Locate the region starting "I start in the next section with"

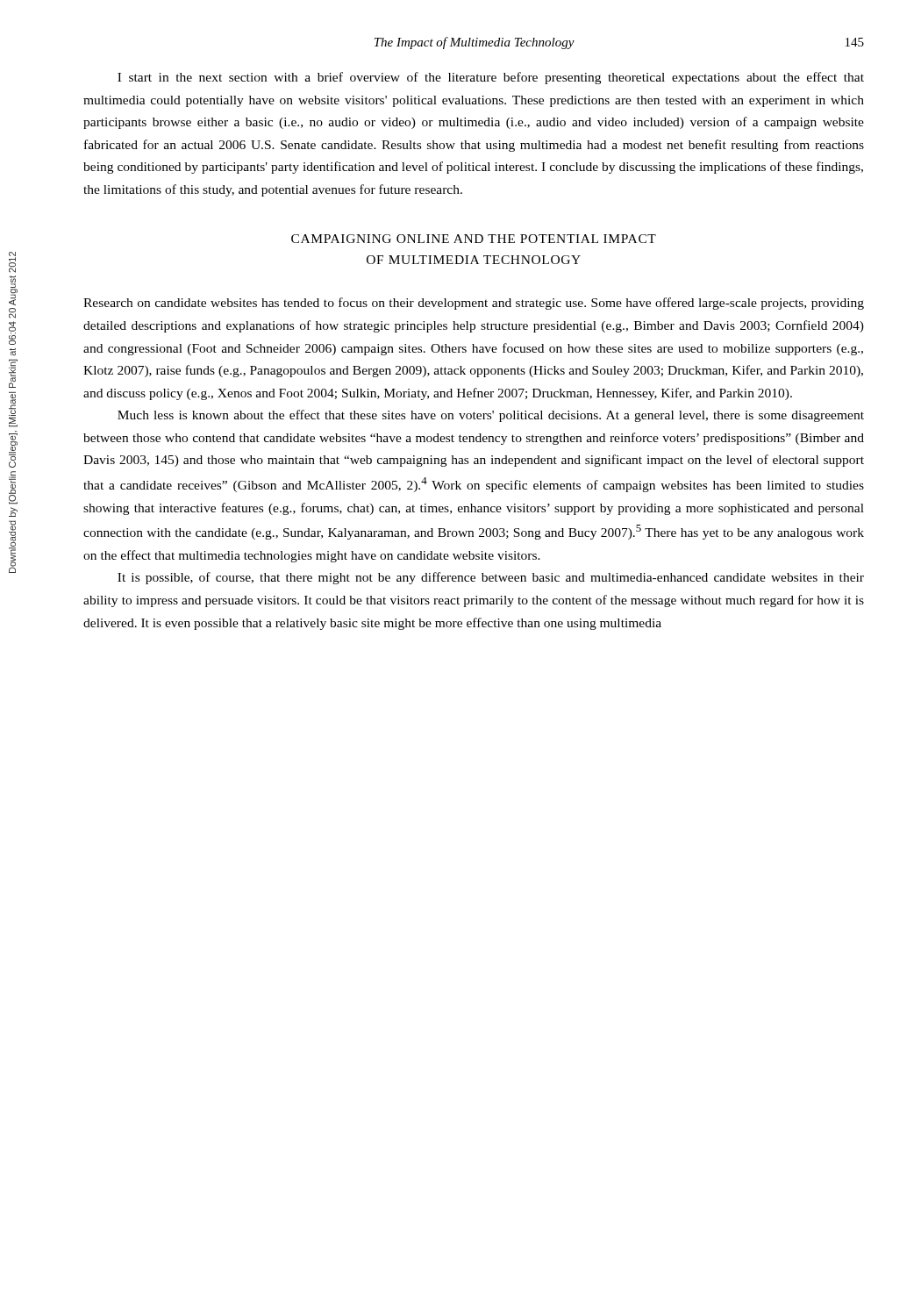pos(474,133)
